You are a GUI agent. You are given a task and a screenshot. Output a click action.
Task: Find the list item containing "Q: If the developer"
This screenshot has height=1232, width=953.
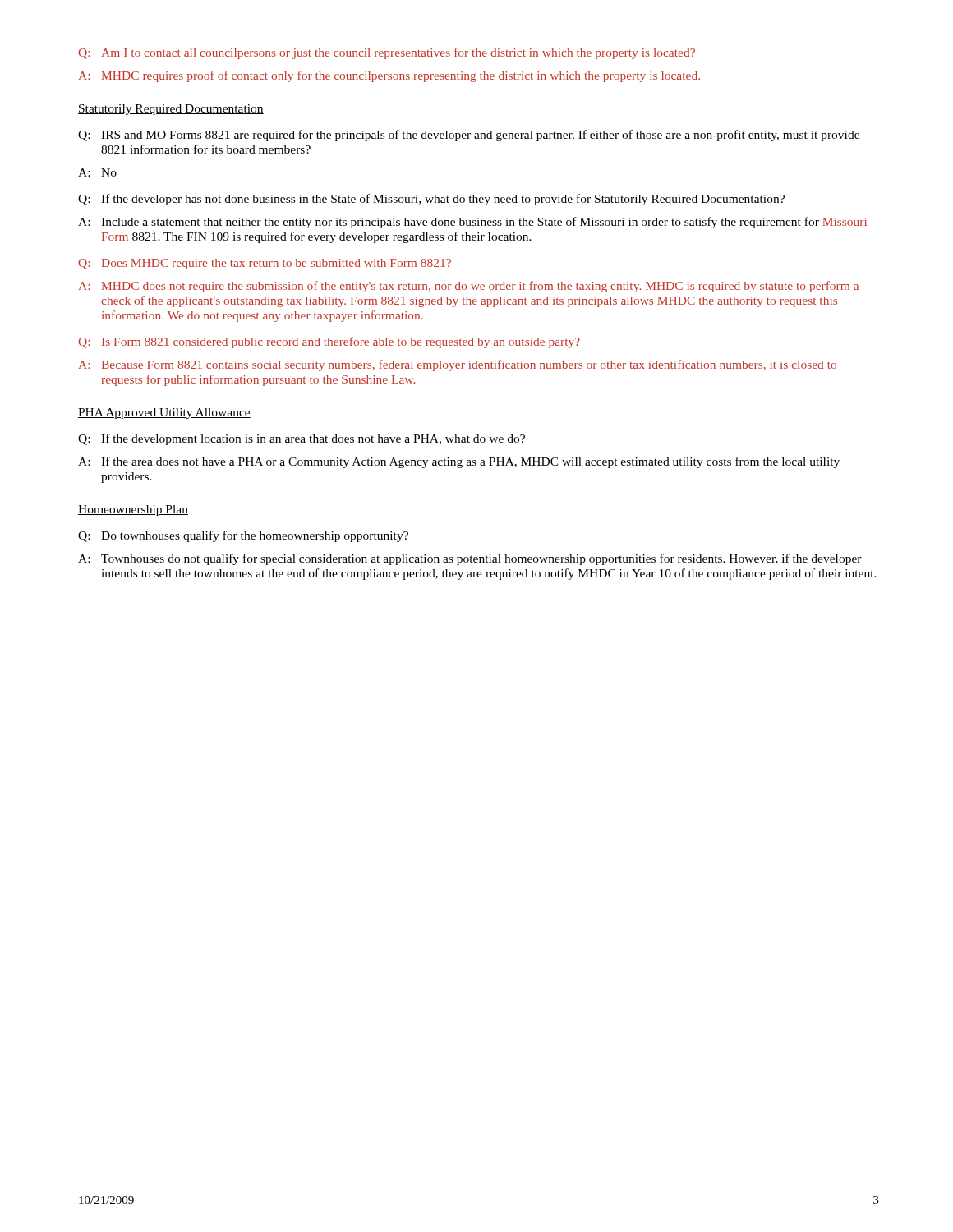pyautogui.click(x=479, y=199)
